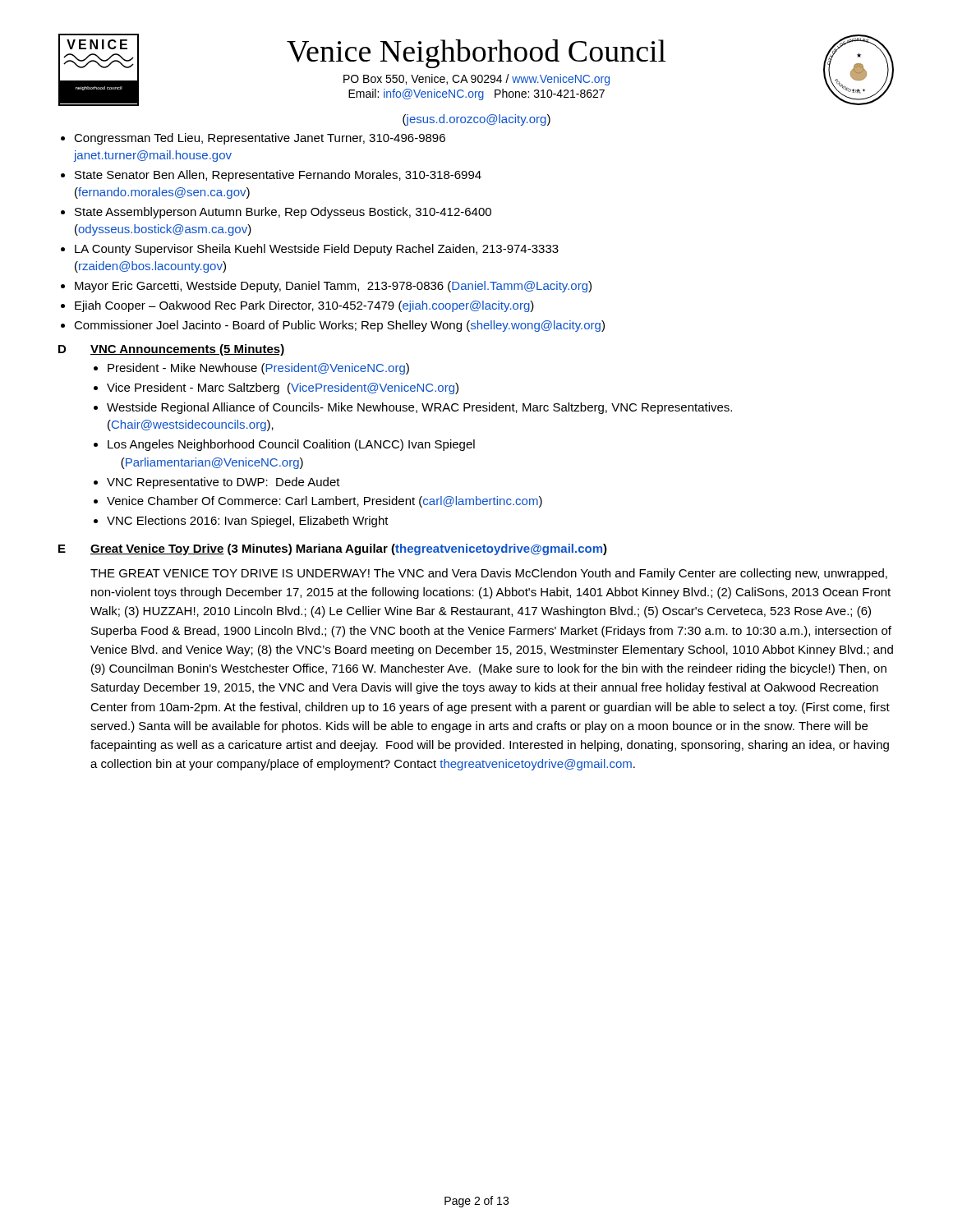Point to the passage starting "VNC Elections 2016:"
Screen dimensions: 1232x953
tap(247, 520)
